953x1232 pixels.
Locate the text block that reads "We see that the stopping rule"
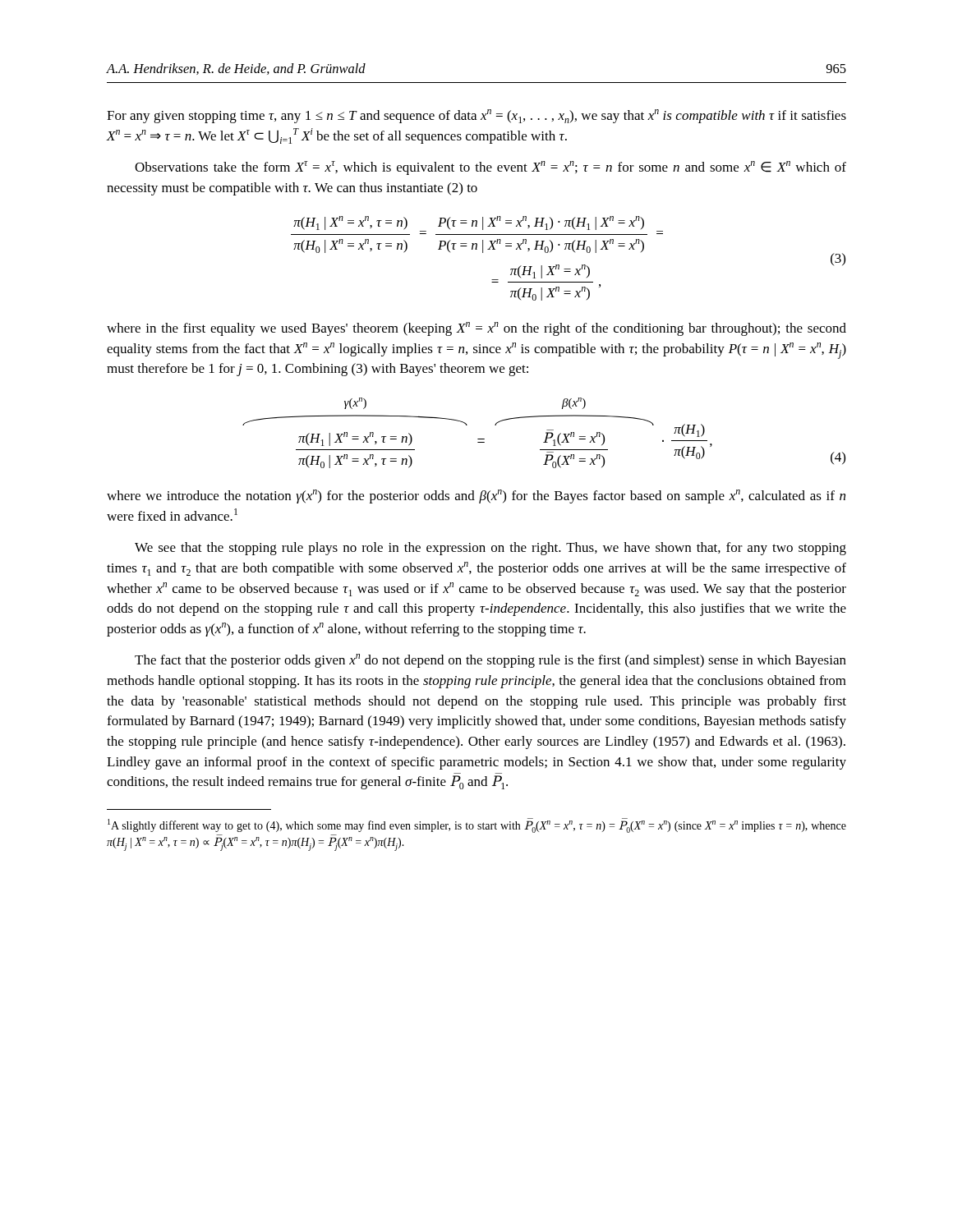pyautogui.click(x=476, y=589)
